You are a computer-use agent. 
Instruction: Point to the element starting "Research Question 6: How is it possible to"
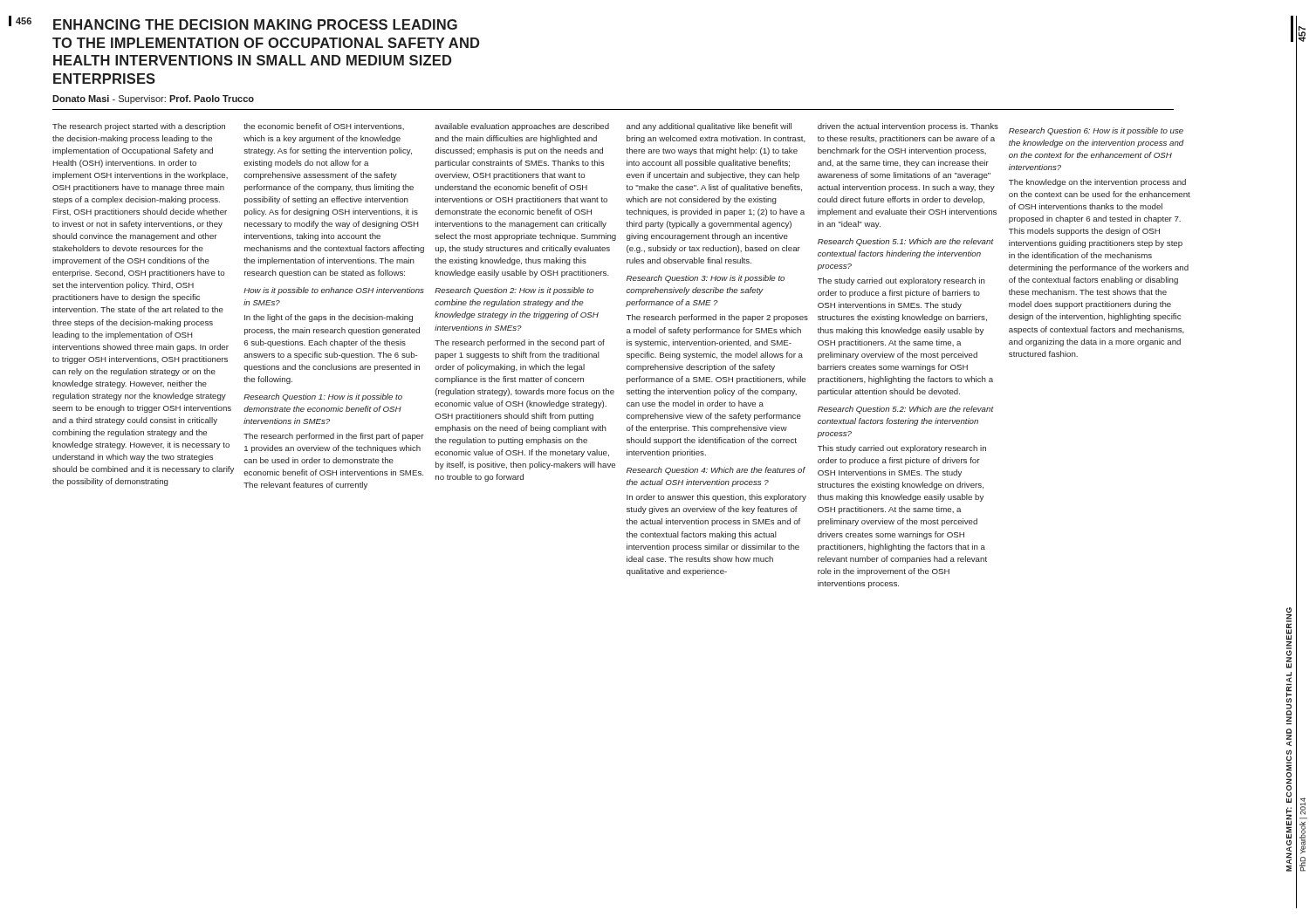pos(1100,242)
